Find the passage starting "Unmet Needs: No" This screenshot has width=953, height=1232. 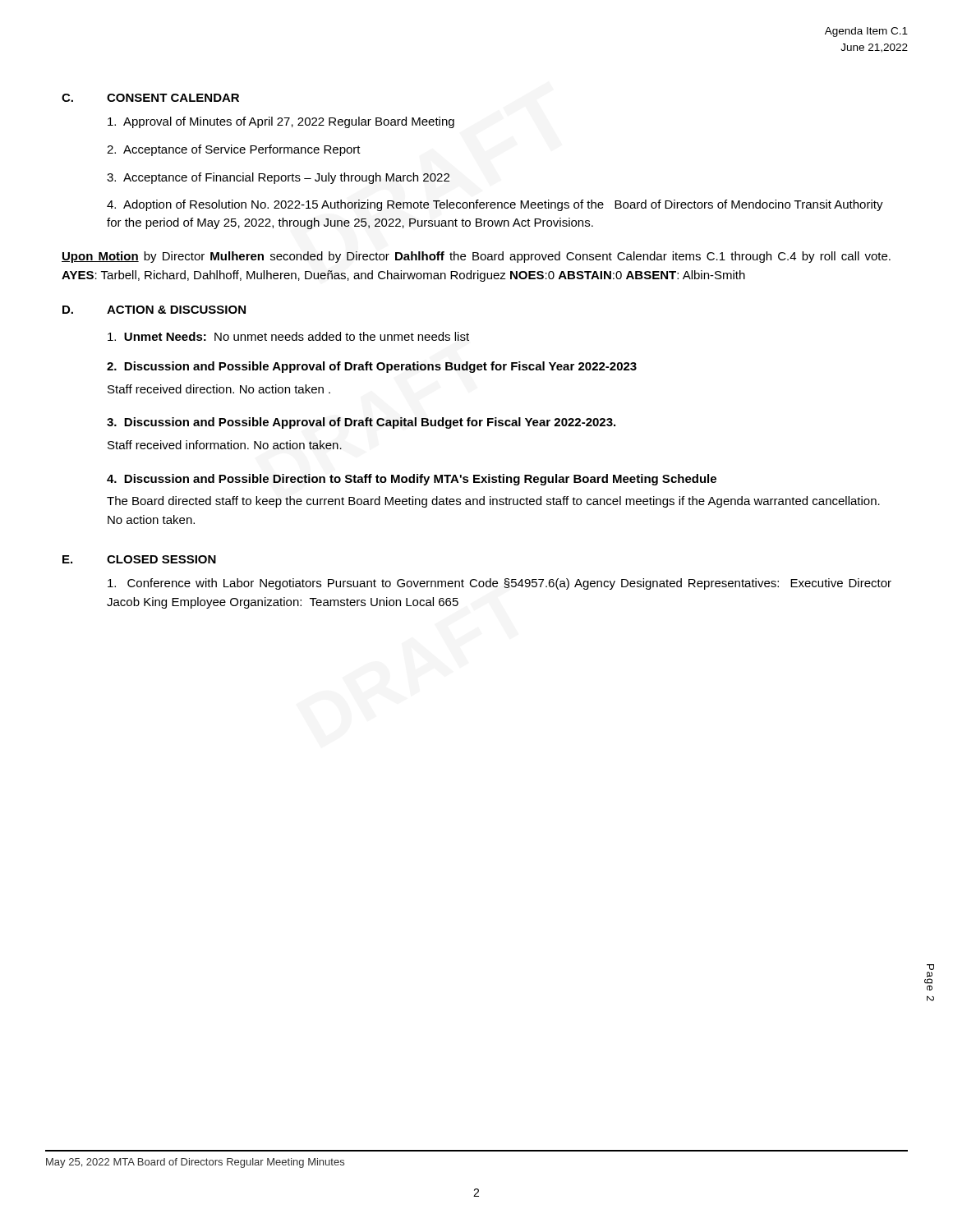point(288,337)
